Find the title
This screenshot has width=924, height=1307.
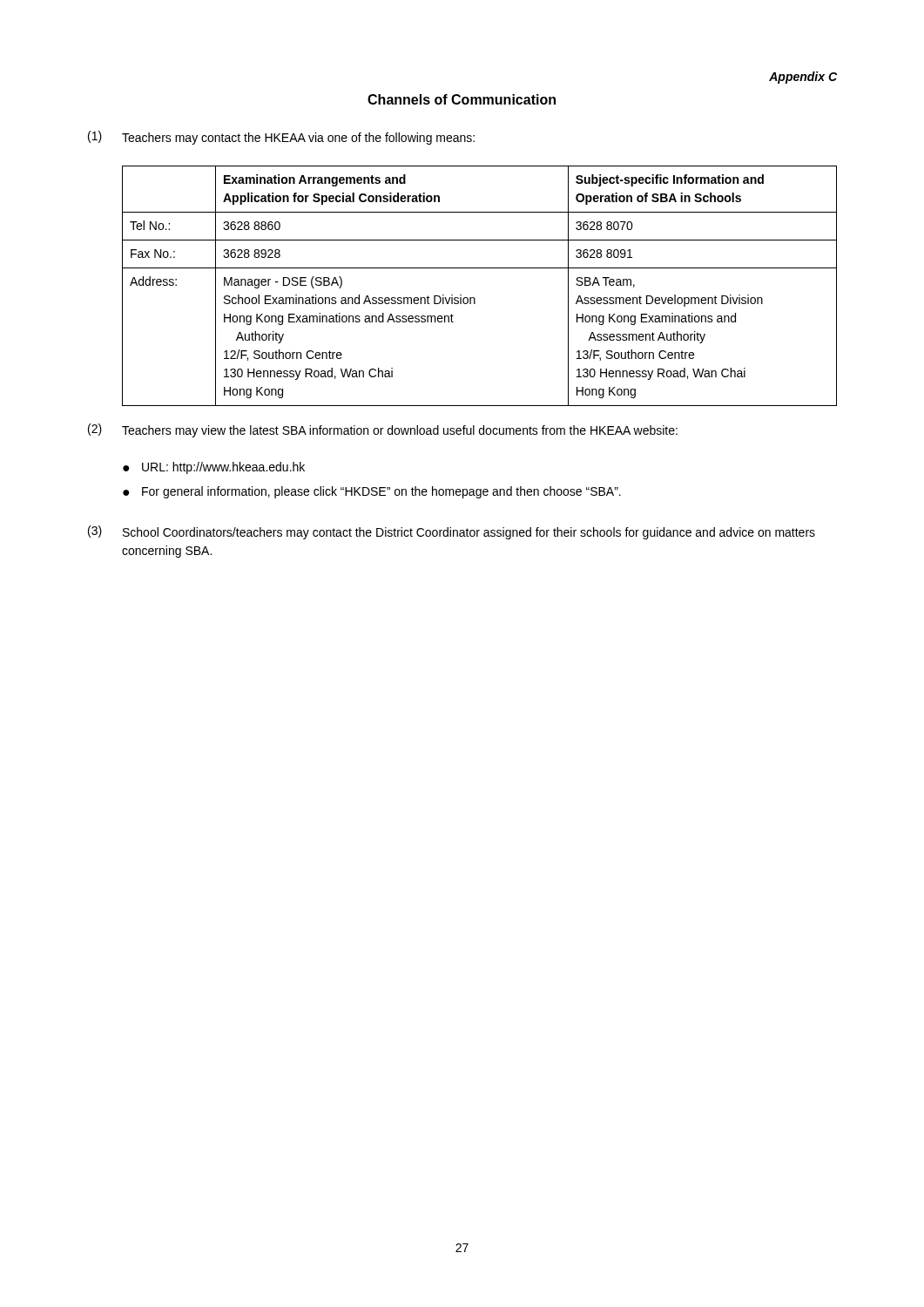point(462,100)
